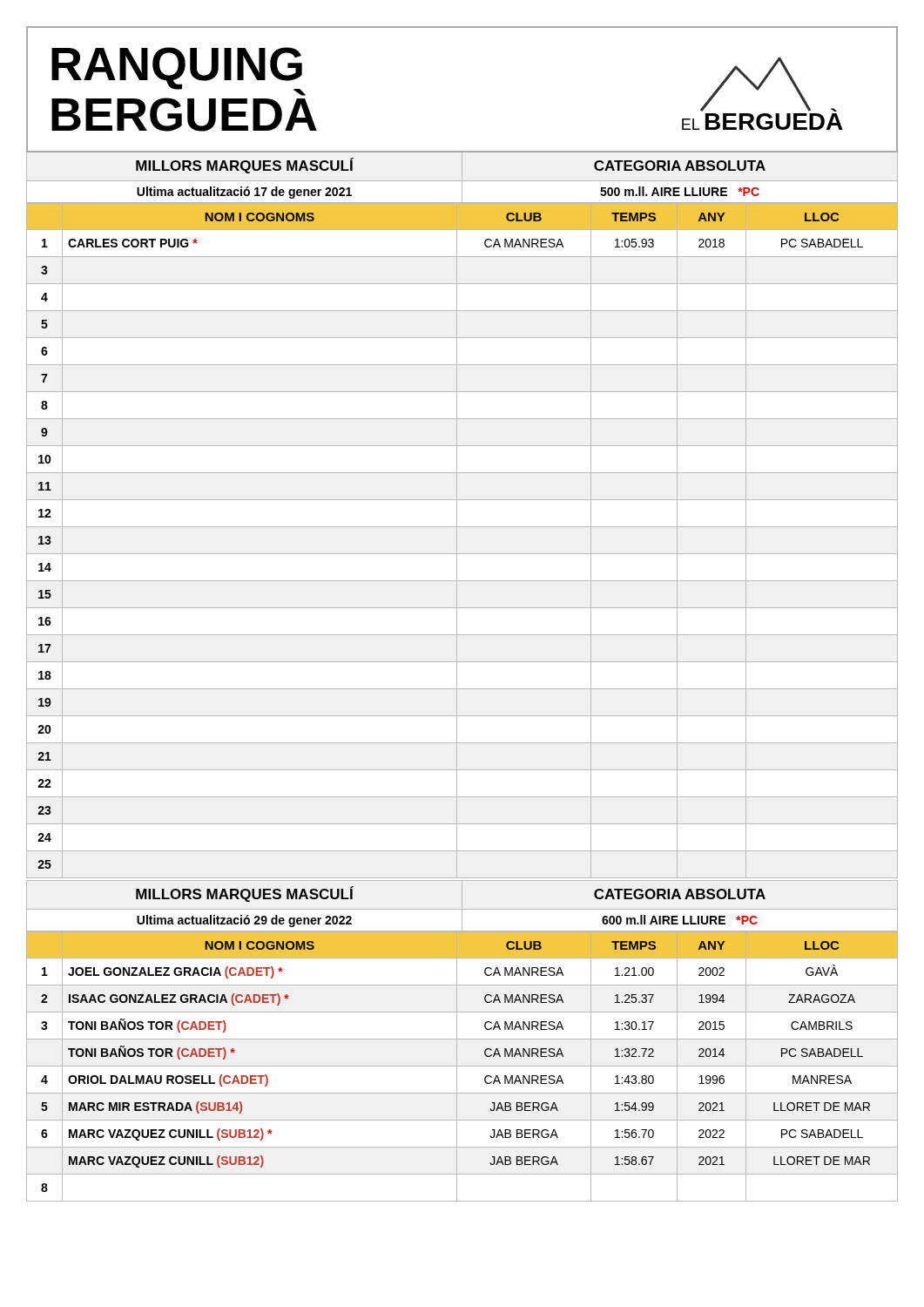924x1307 pixels.
Task: Navigate to the text block starting "Ultima actualització 17 de gener 2021"
Action: click(244, 191)
